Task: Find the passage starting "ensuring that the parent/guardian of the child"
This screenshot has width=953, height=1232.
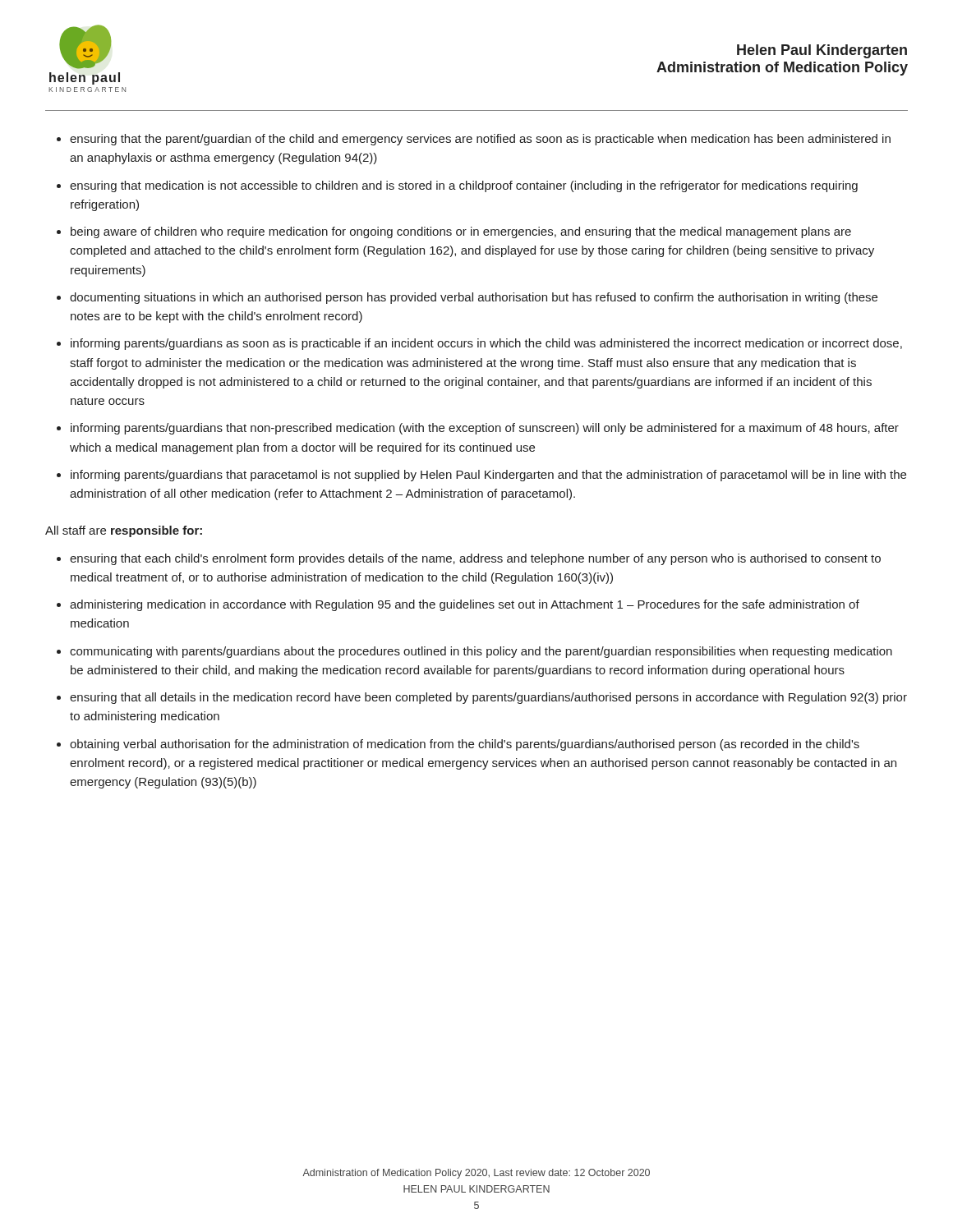Action: 481,148
